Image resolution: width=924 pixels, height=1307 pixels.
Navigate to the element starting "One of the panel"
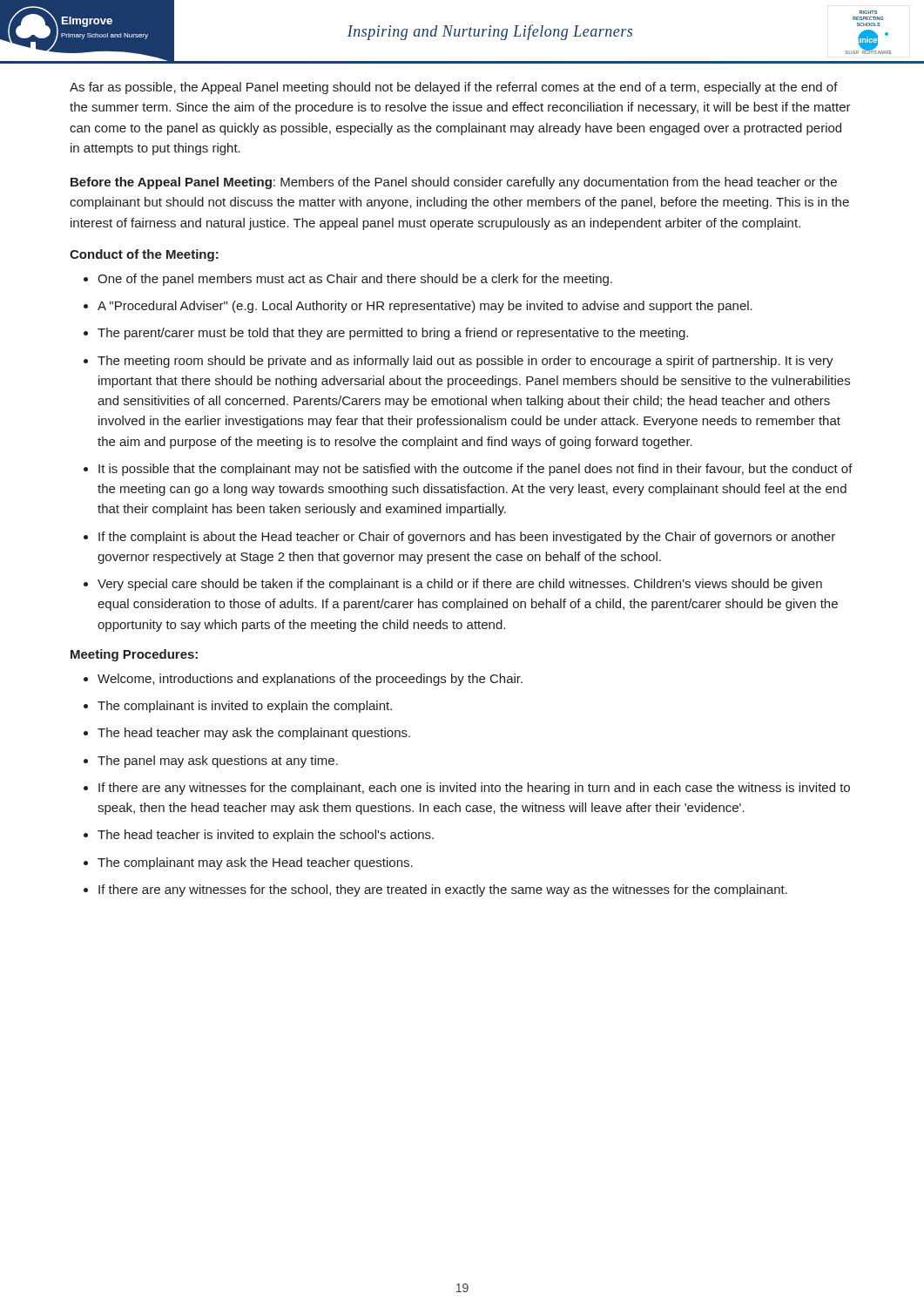point(355,278)
